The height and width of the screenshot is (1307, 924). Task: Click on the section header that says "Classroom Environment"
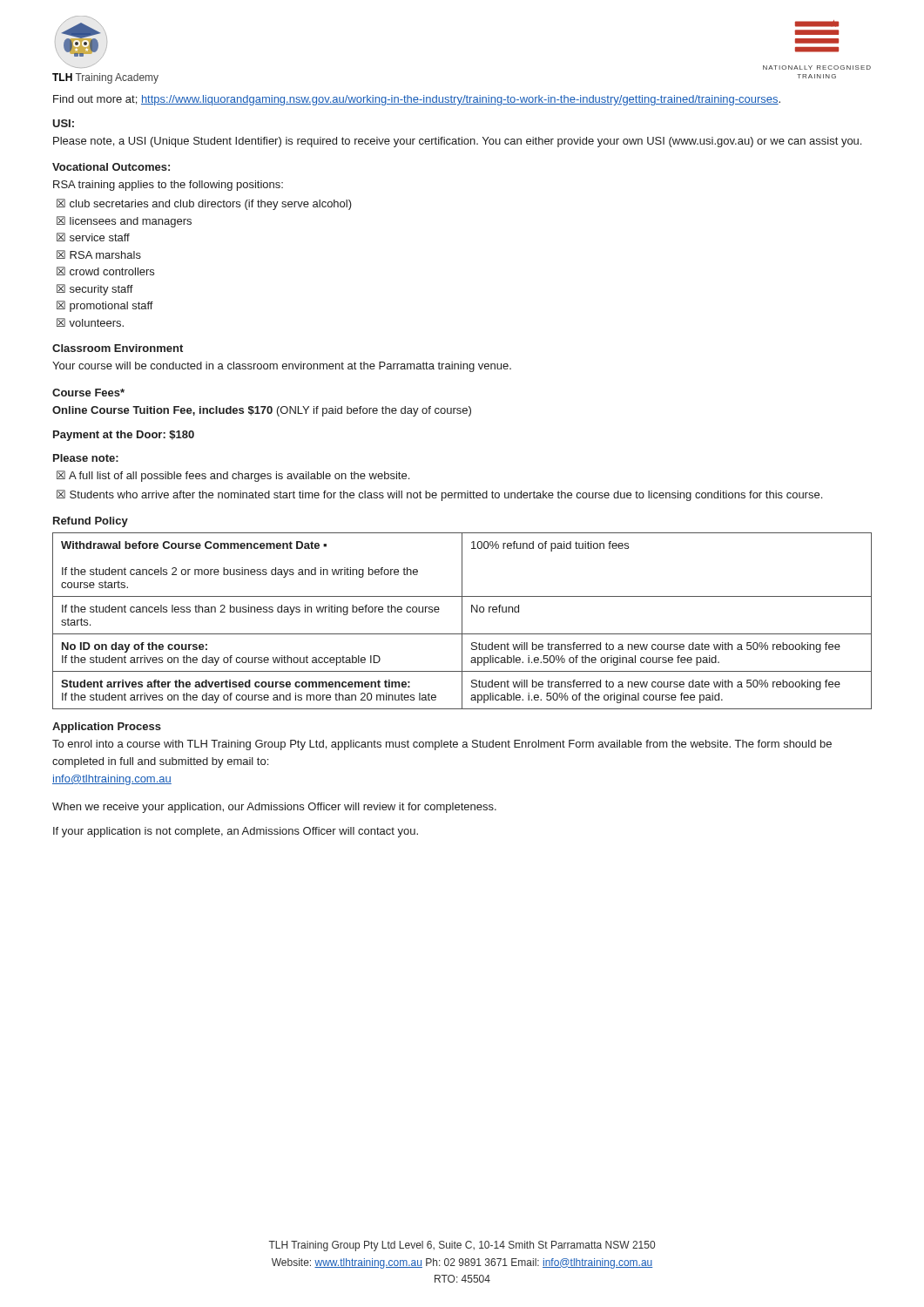point(118,348)
